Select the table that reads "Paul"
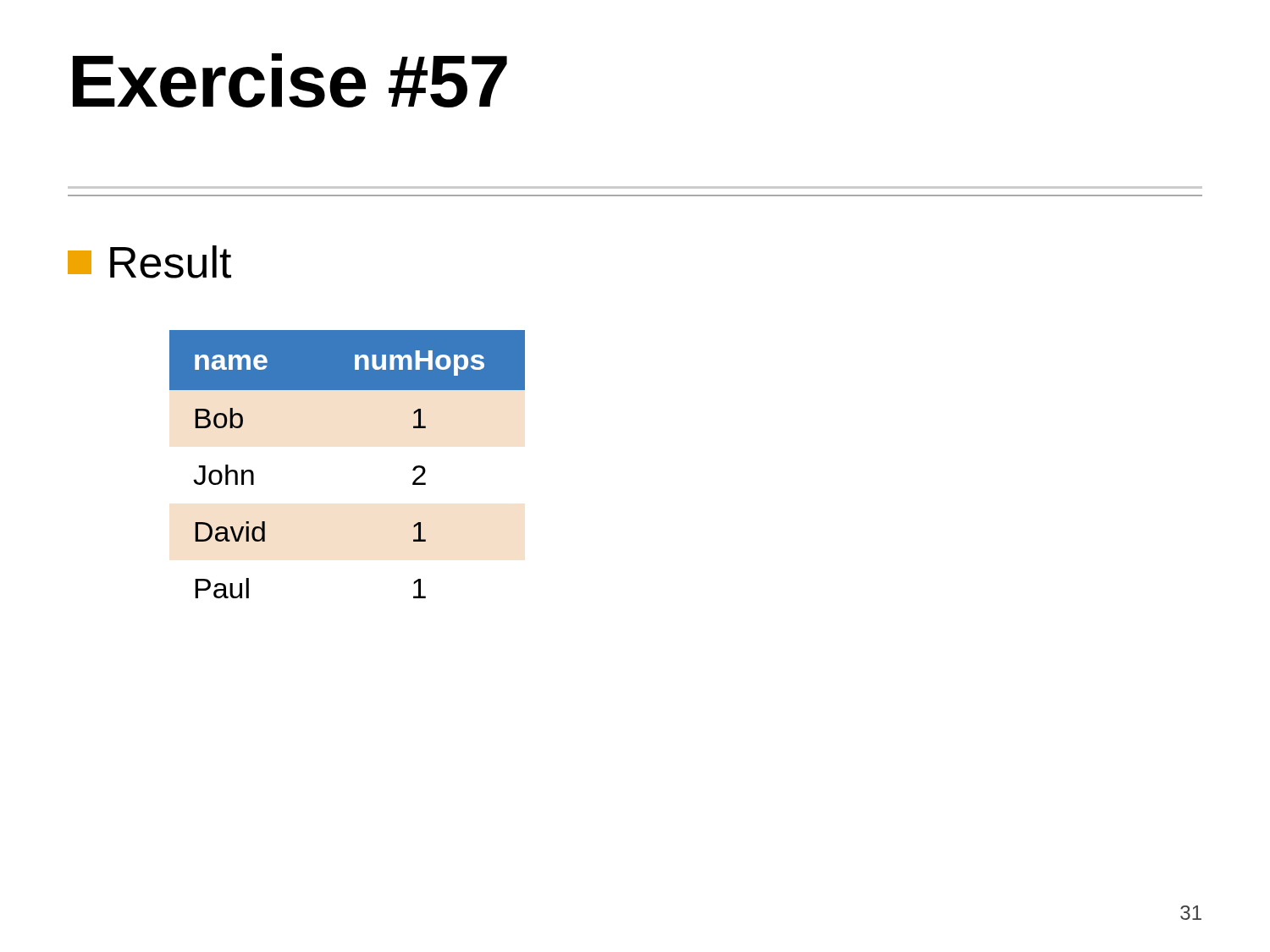Image resolution: width=1270 pixels, height=952 pixels. pos(347,473)
